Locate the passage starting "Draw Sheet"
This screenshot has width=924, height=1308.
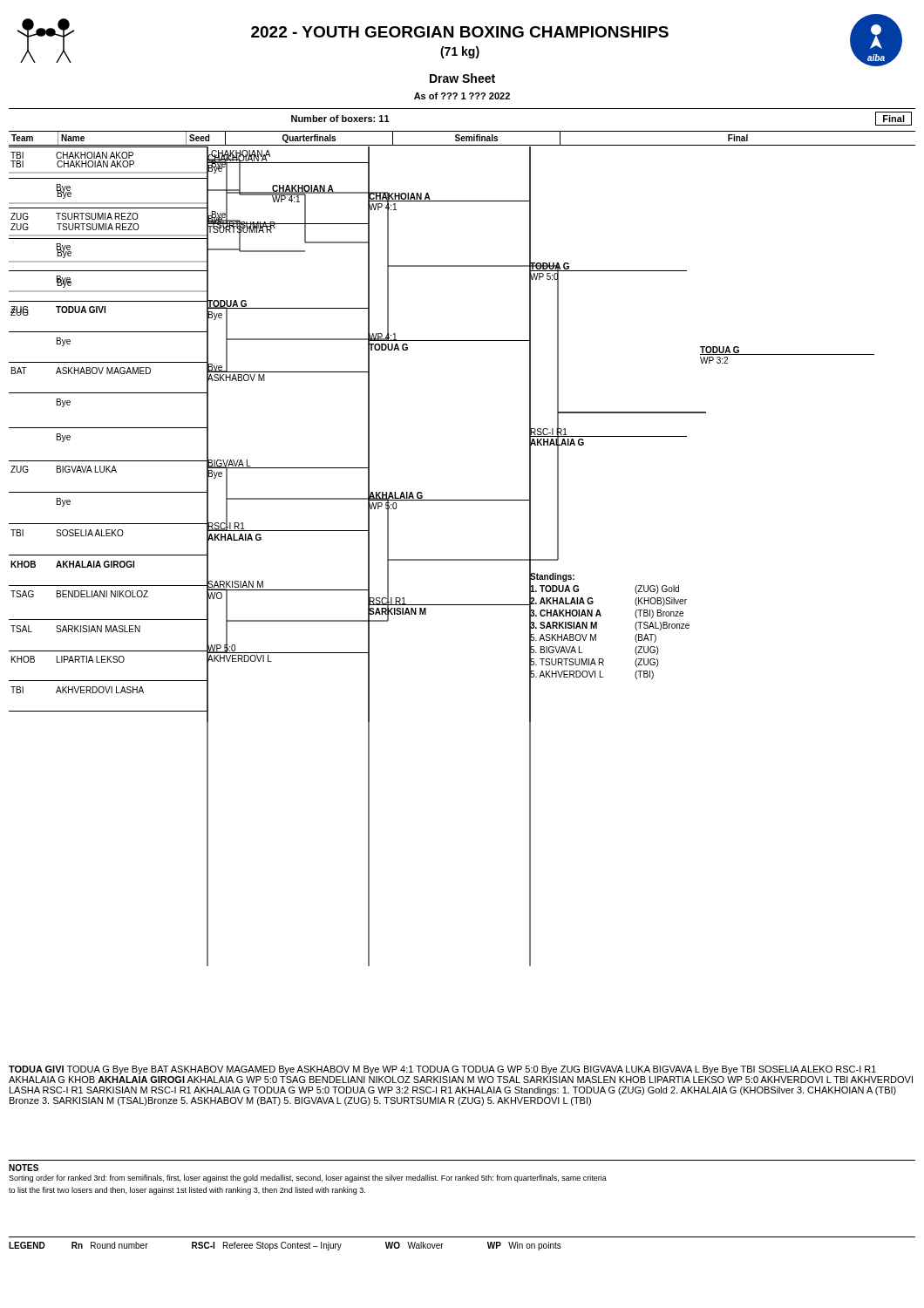point(462,78)
